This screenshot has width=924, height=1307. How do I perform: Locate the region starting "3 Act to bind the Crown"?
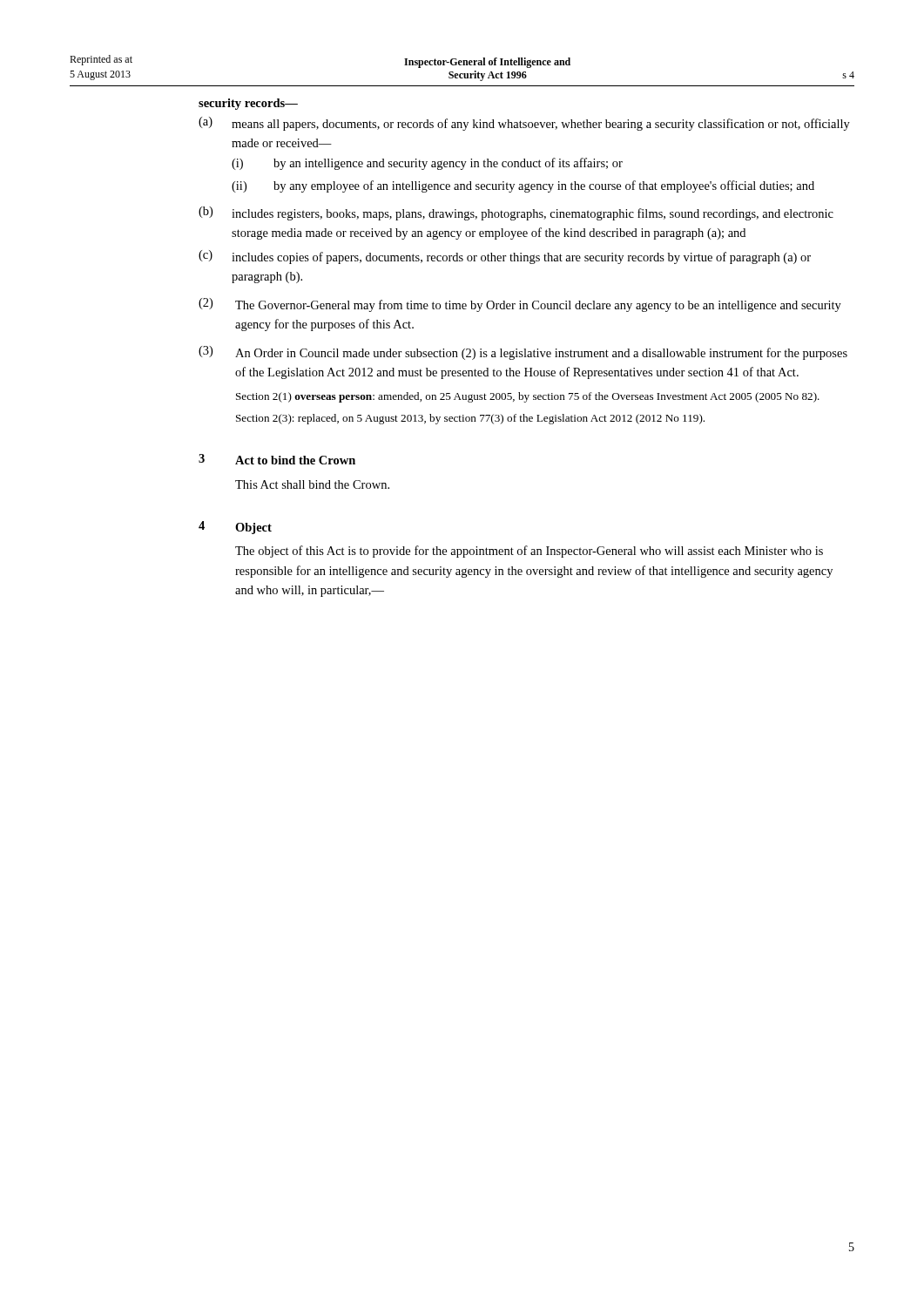pos(277,459)
